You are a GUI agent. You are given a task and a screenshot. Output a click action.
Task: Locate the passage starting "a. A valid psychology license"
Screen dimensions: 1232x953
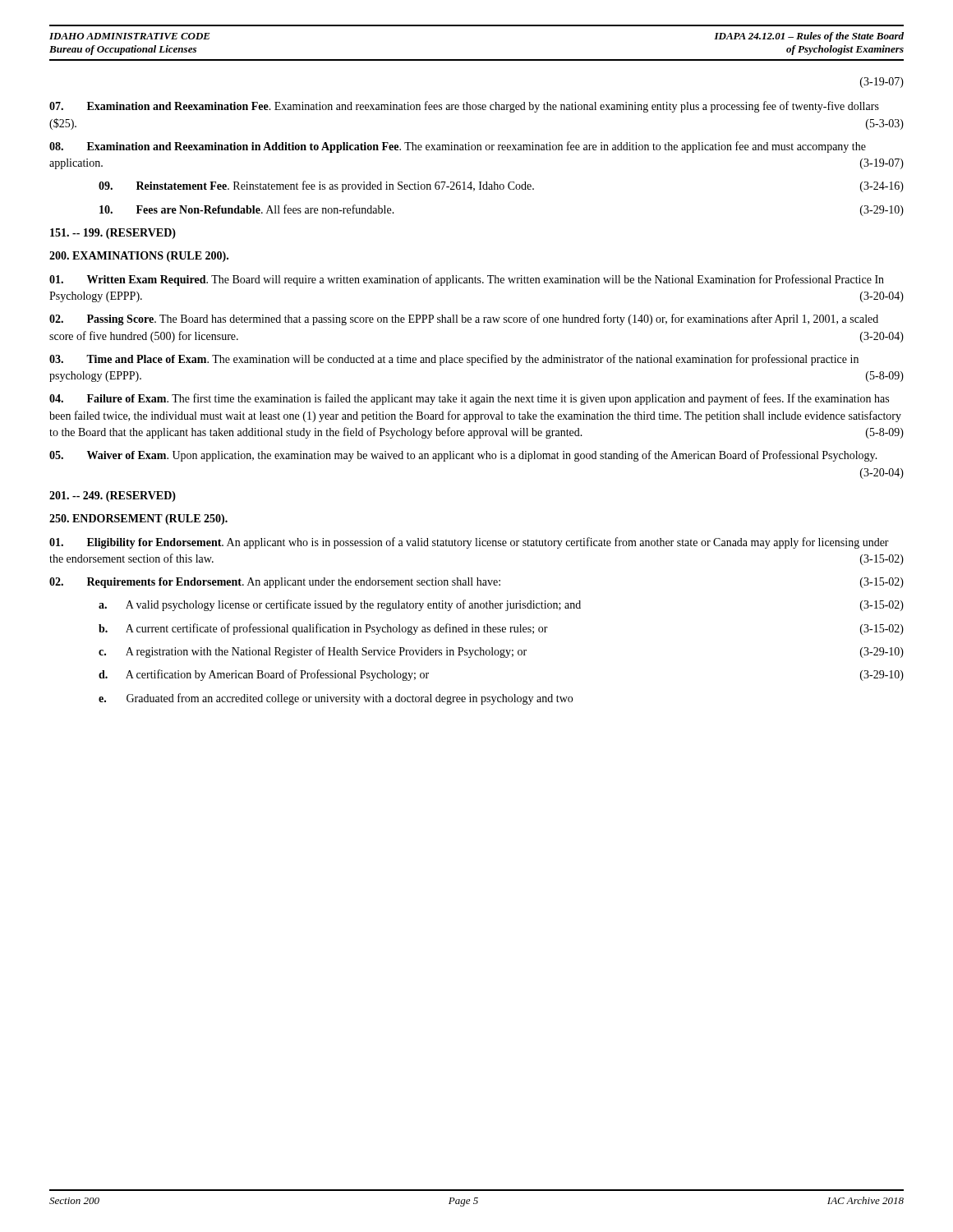pos(501,606)
